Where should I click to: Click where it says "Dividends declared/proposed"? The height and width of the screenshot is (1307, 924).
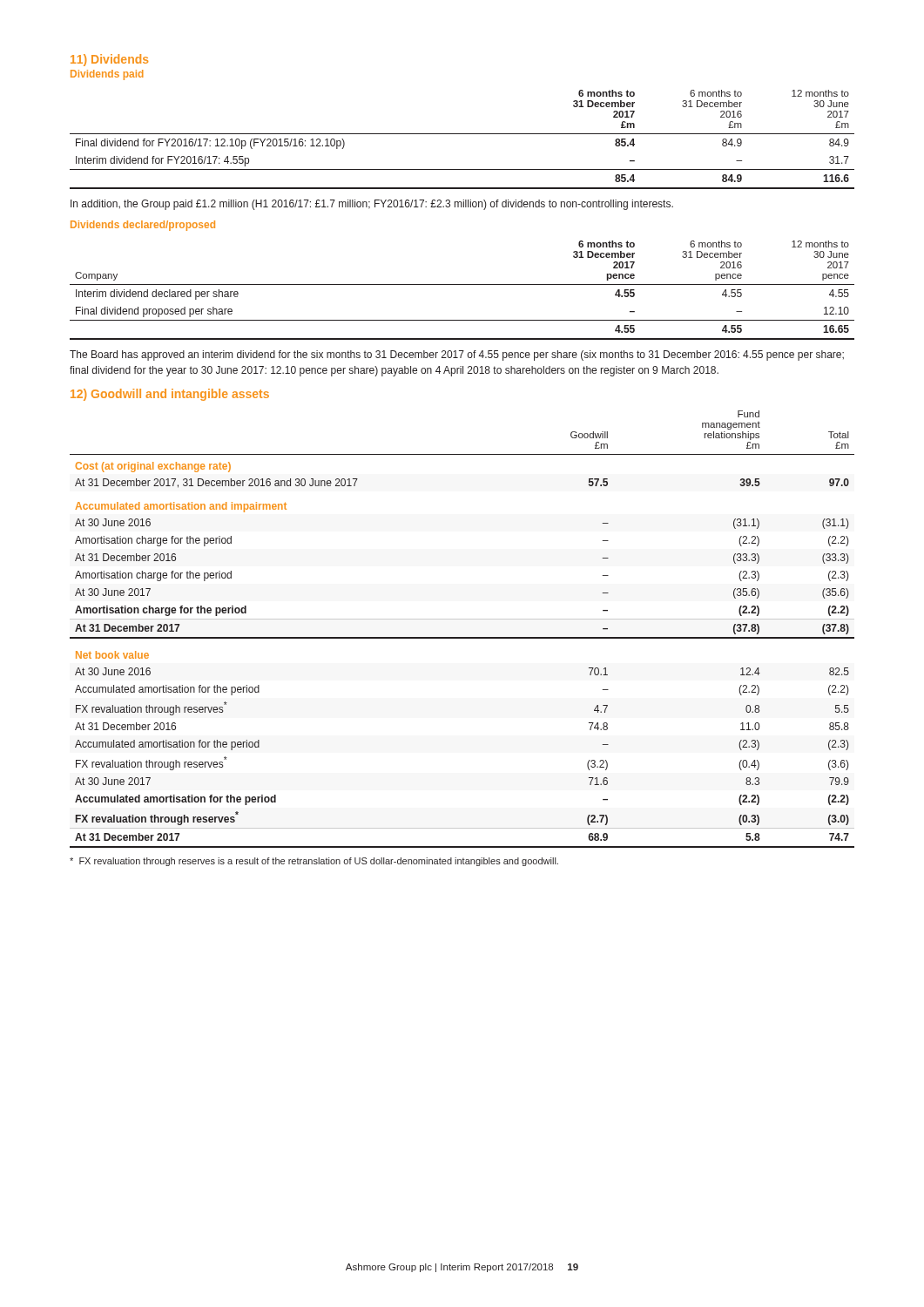[x=143, y=225]
